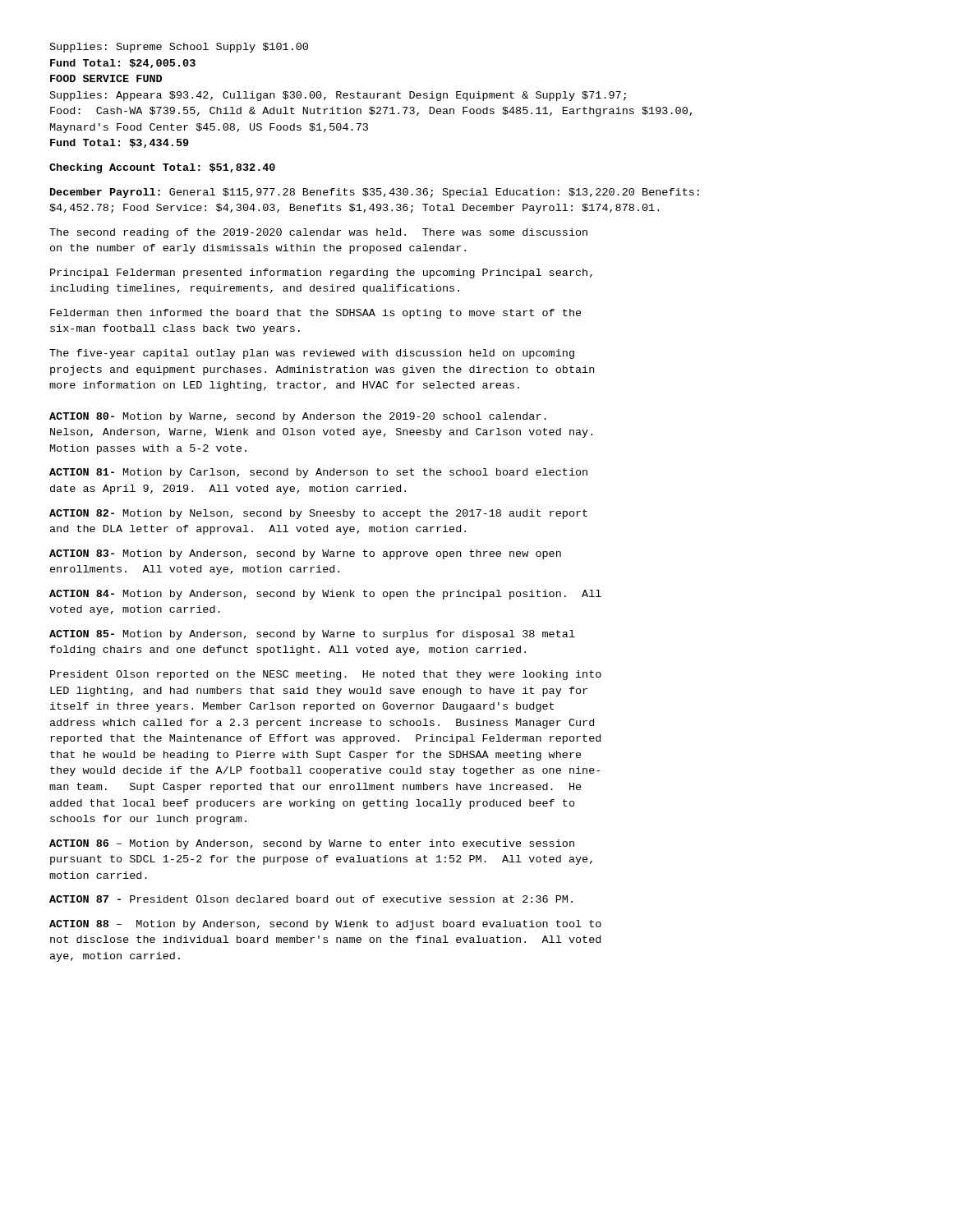Point to the block starting "ACTION 84- Motion by Anderson, second by"

(x=325, y=602)
